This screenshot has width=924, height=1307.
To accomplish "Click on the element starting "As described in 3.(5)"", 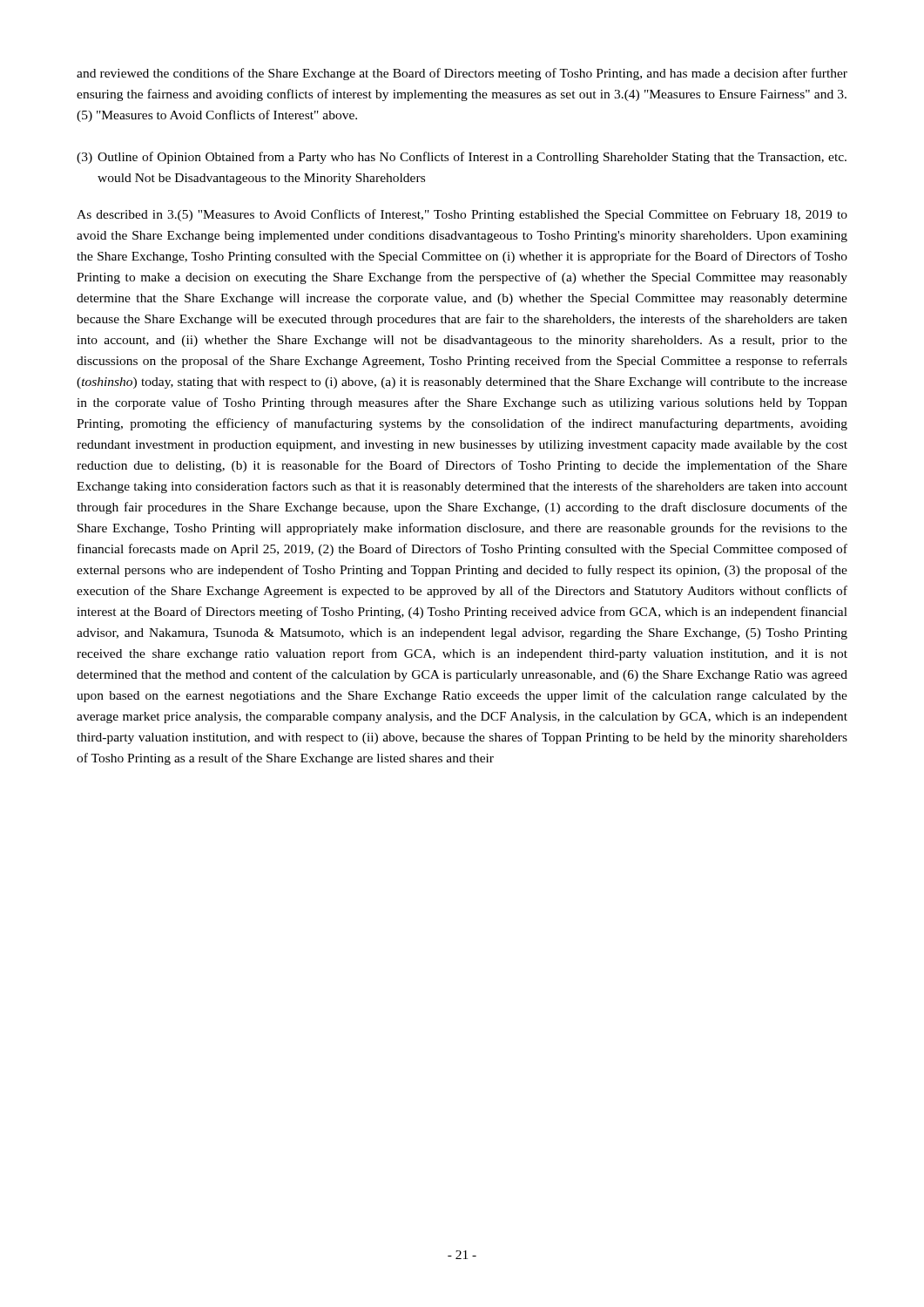I will [x=462, y=486].
